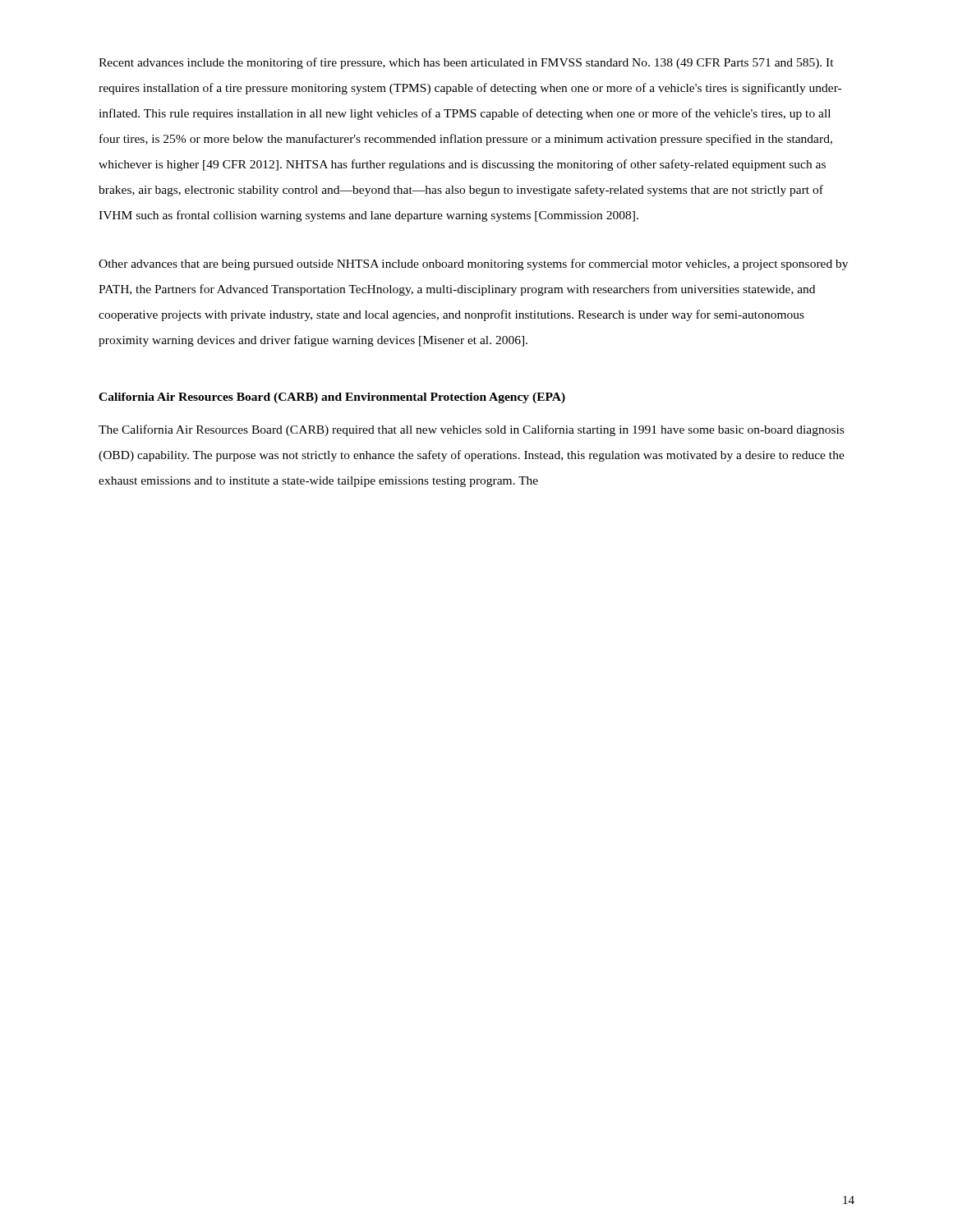Click on the block starting "The California Air Resources"
The width and height of the screenshot is (953, 1232).
[x=471, y=455]
